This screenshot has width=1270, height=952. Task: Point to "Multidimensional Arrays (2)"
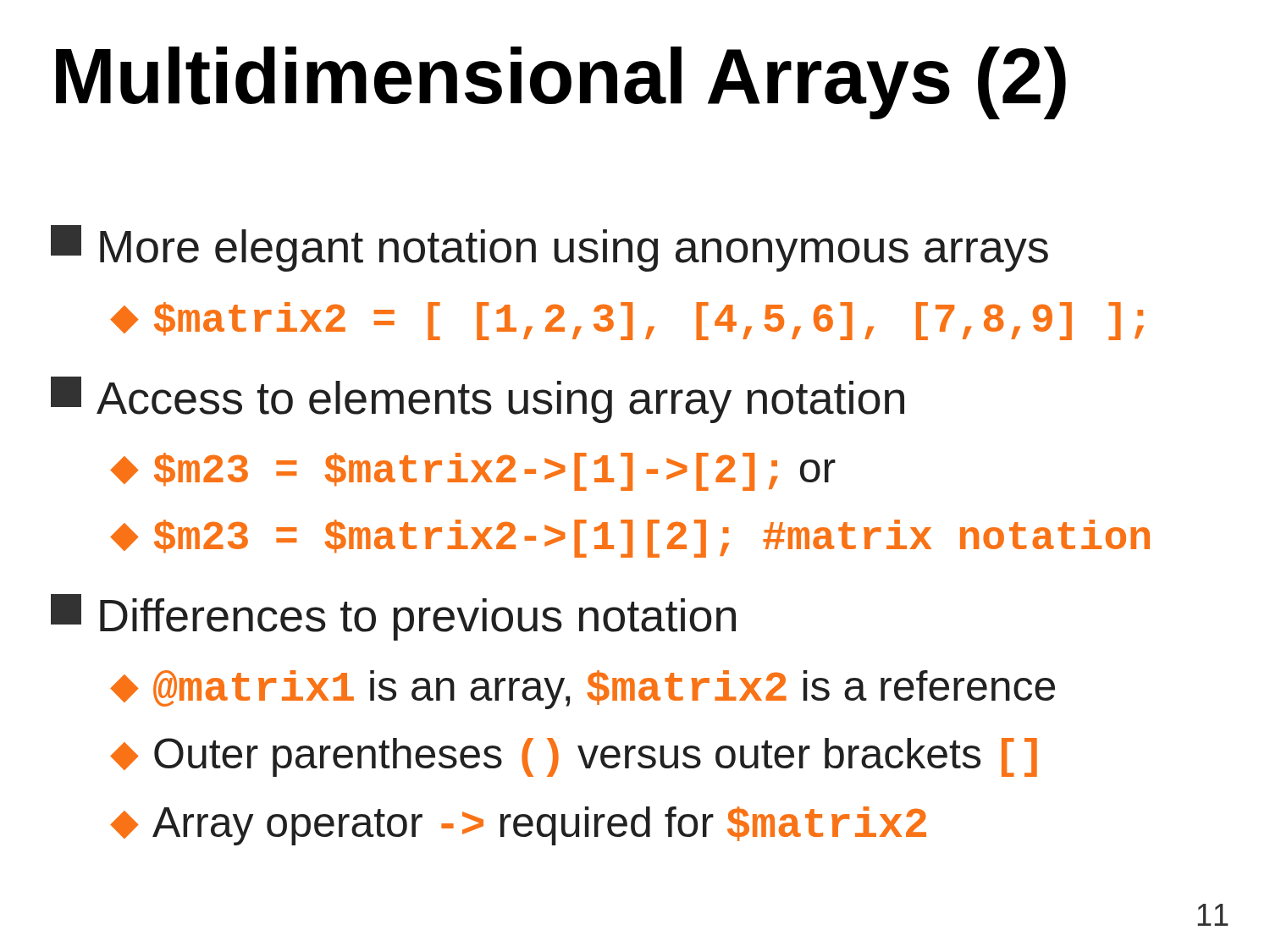tap(560, 77)
